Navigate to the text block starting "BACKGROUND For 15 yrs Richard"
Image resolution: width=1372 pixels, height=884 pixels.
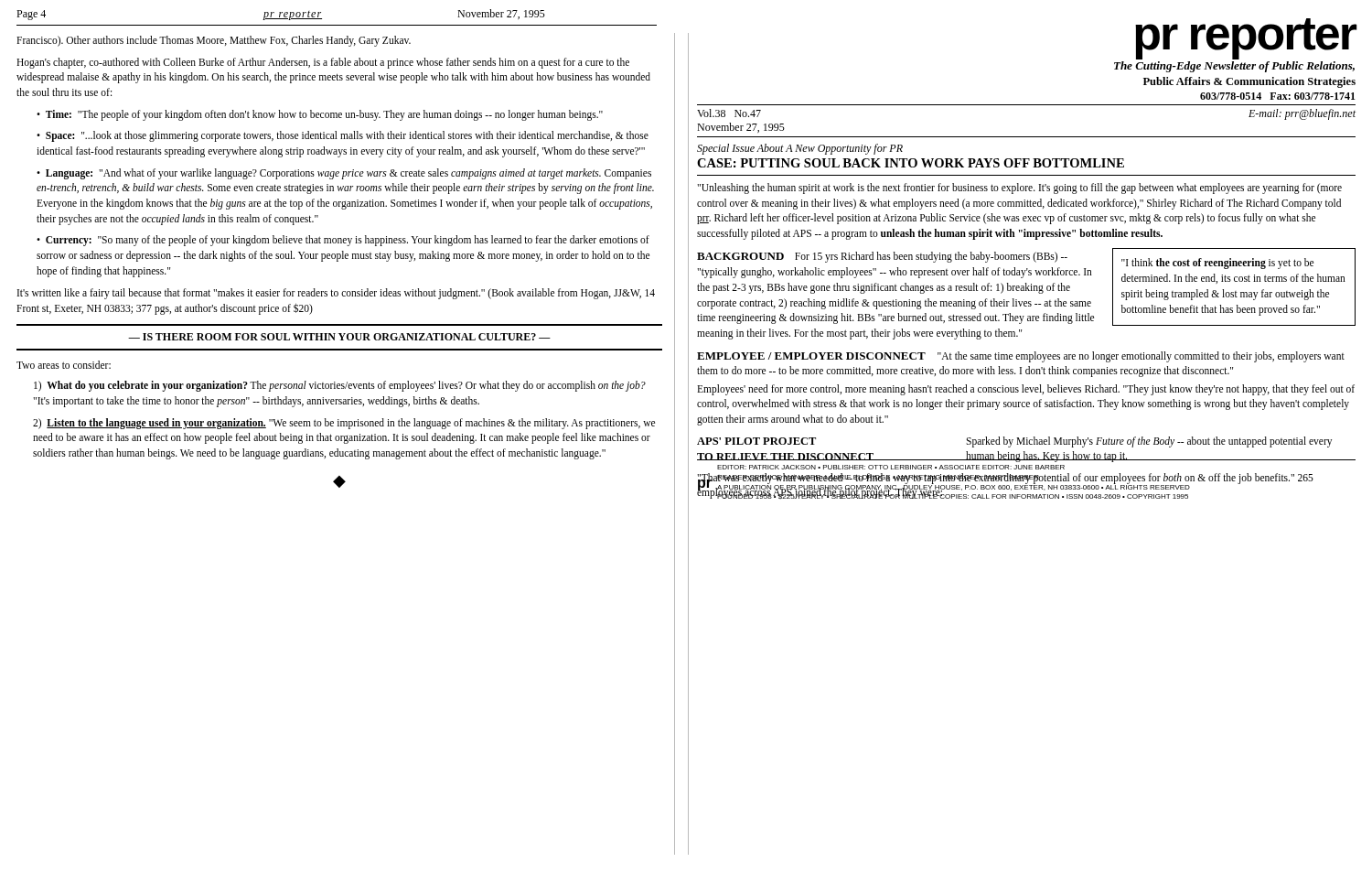[x=896, y=294]
